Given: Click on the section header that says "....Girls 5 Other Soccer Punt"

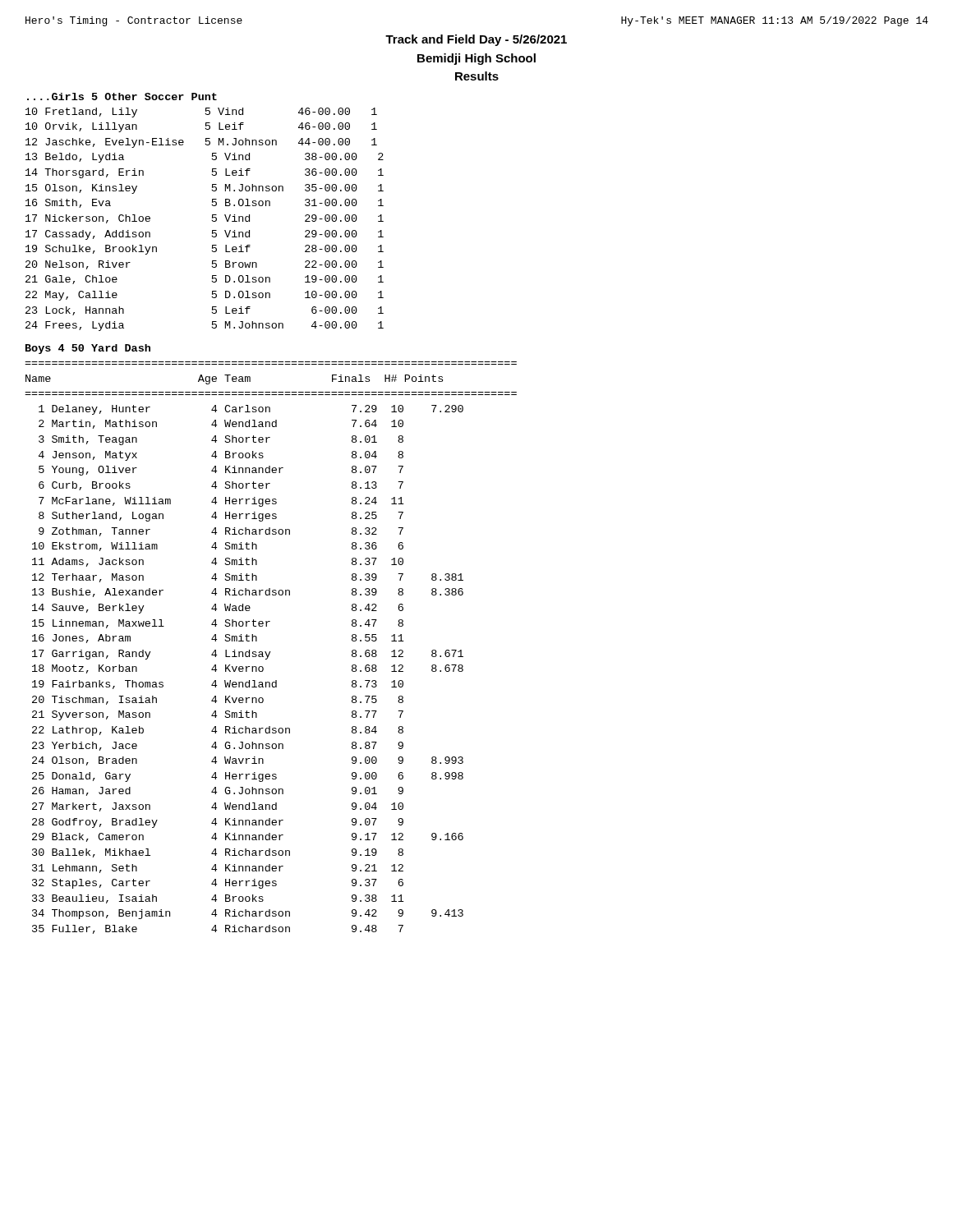Looking at the screenshot, I should [121, 97].
